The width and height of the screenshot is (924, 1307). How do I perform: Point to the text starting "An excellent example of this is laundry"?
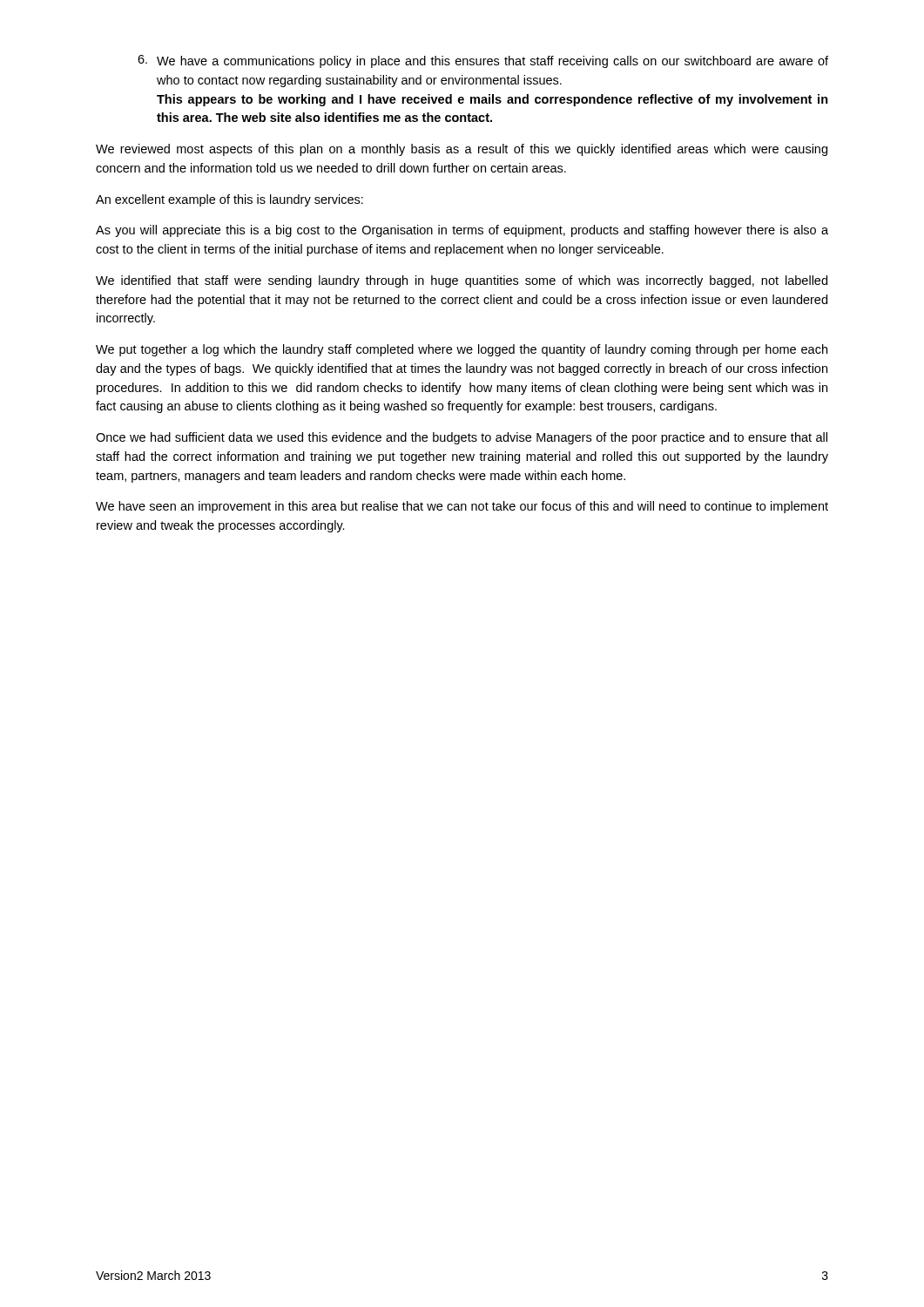pyautogui.click(x=230, y=199)
